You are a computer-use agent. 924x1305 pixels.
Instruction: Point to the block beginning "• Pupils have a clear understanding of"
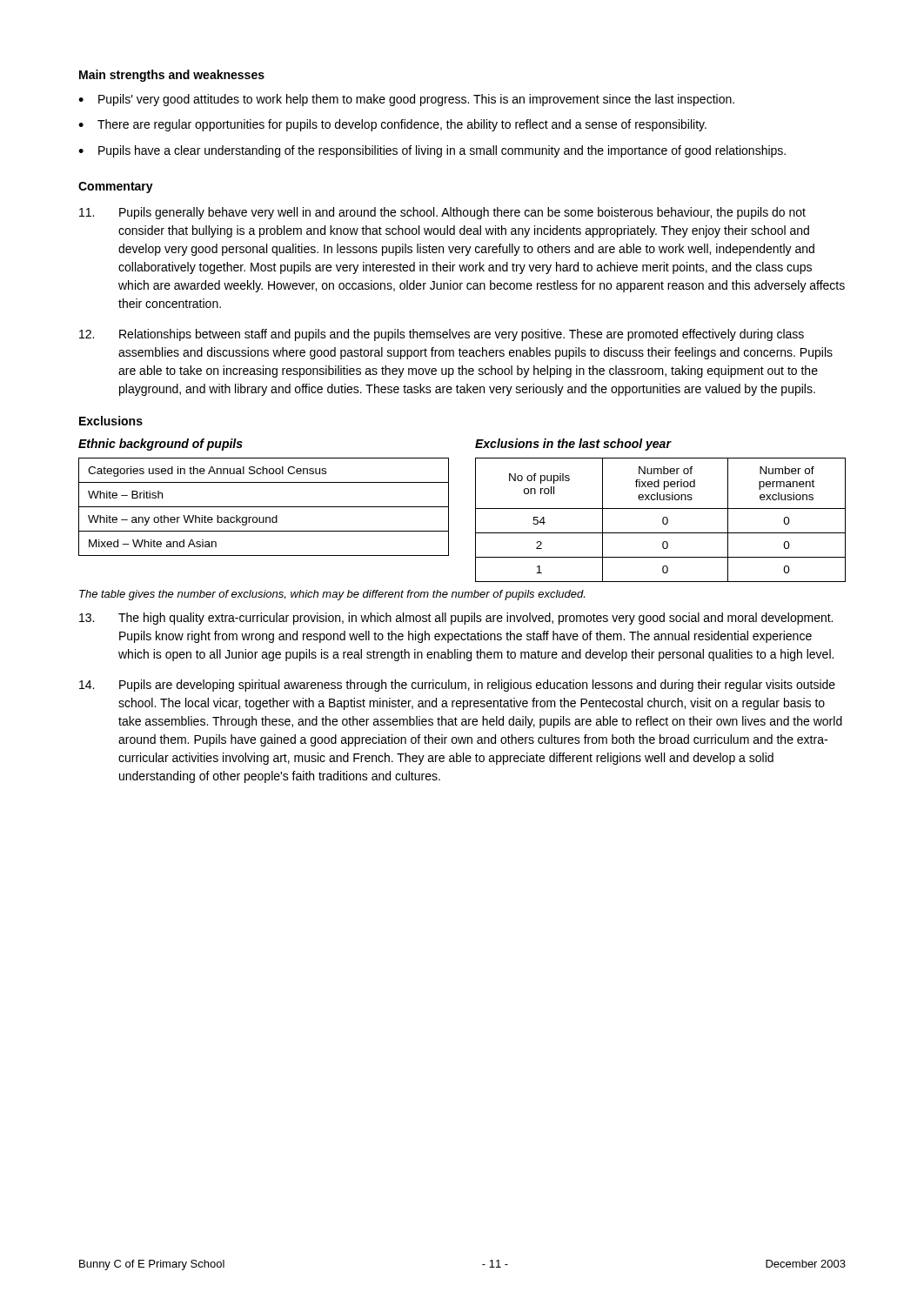[462, 152]
